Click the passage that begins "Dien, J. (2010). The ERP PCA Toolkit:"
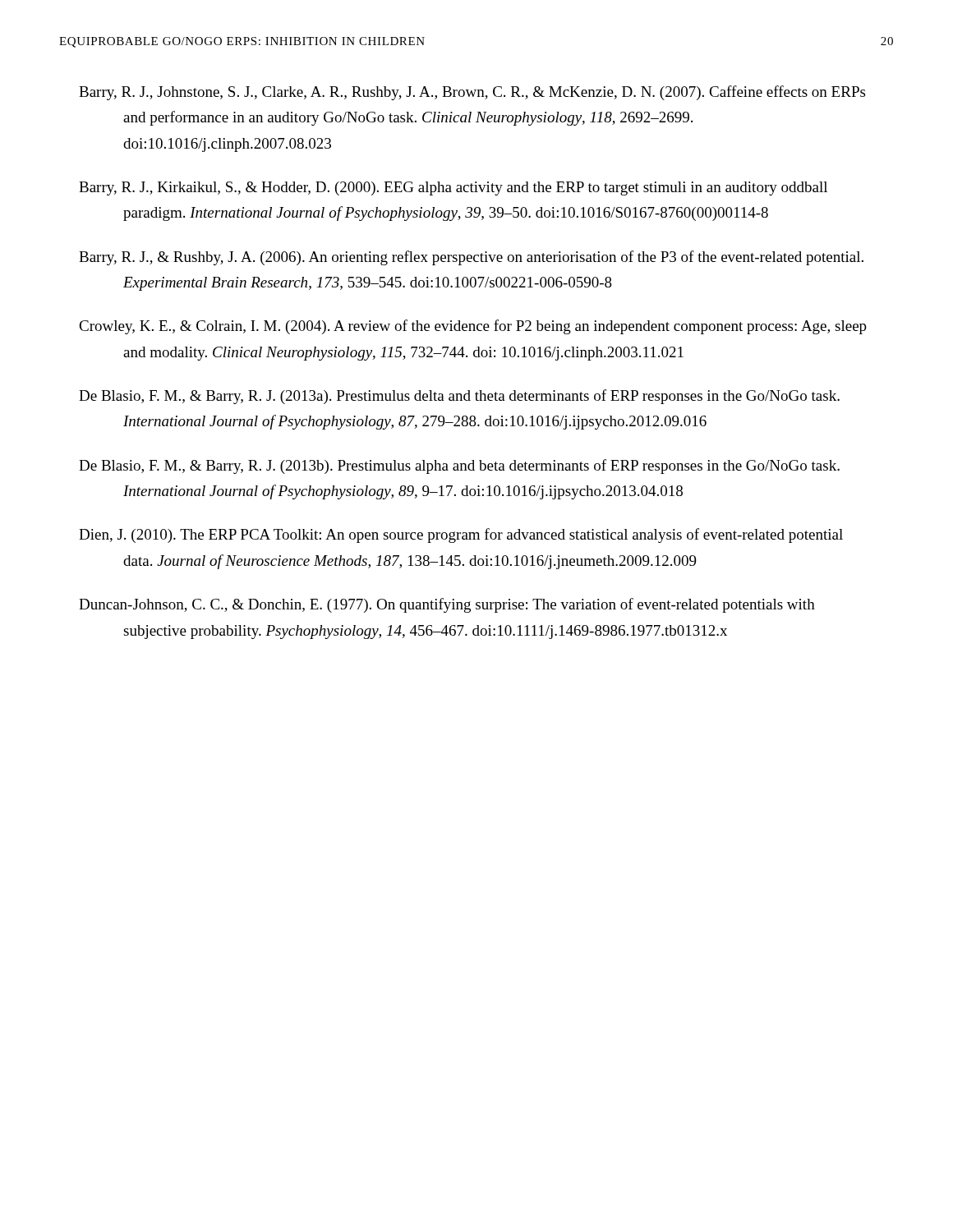Screen dimensions: 1232x953 tap(461, 548)
